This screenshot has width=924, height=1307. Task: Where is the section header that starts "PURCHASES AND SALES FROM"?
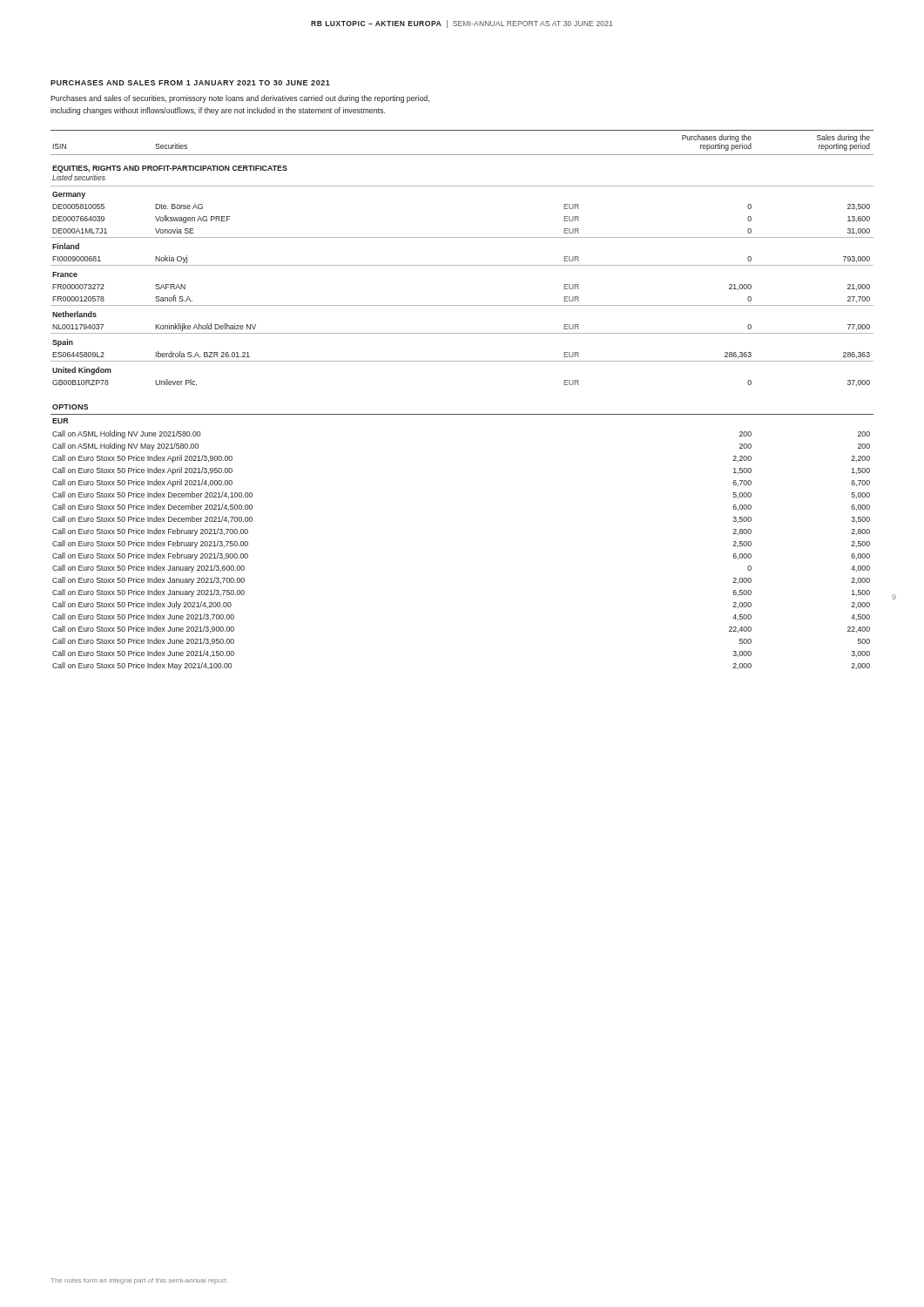pyautogui.click(x=190, y=83)
